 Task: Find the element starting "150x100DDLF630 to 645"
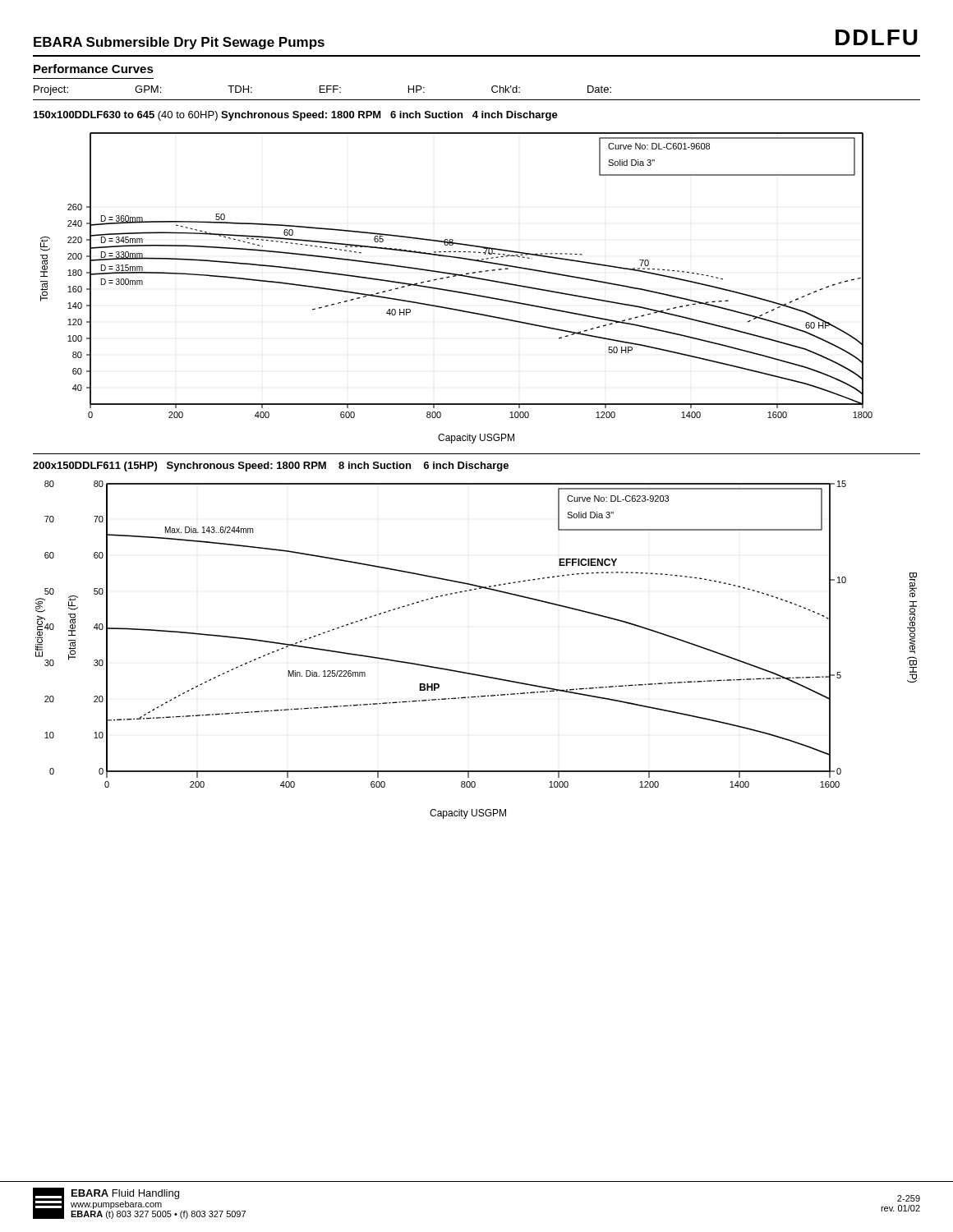pyautogui.click(x=295, y=115)
